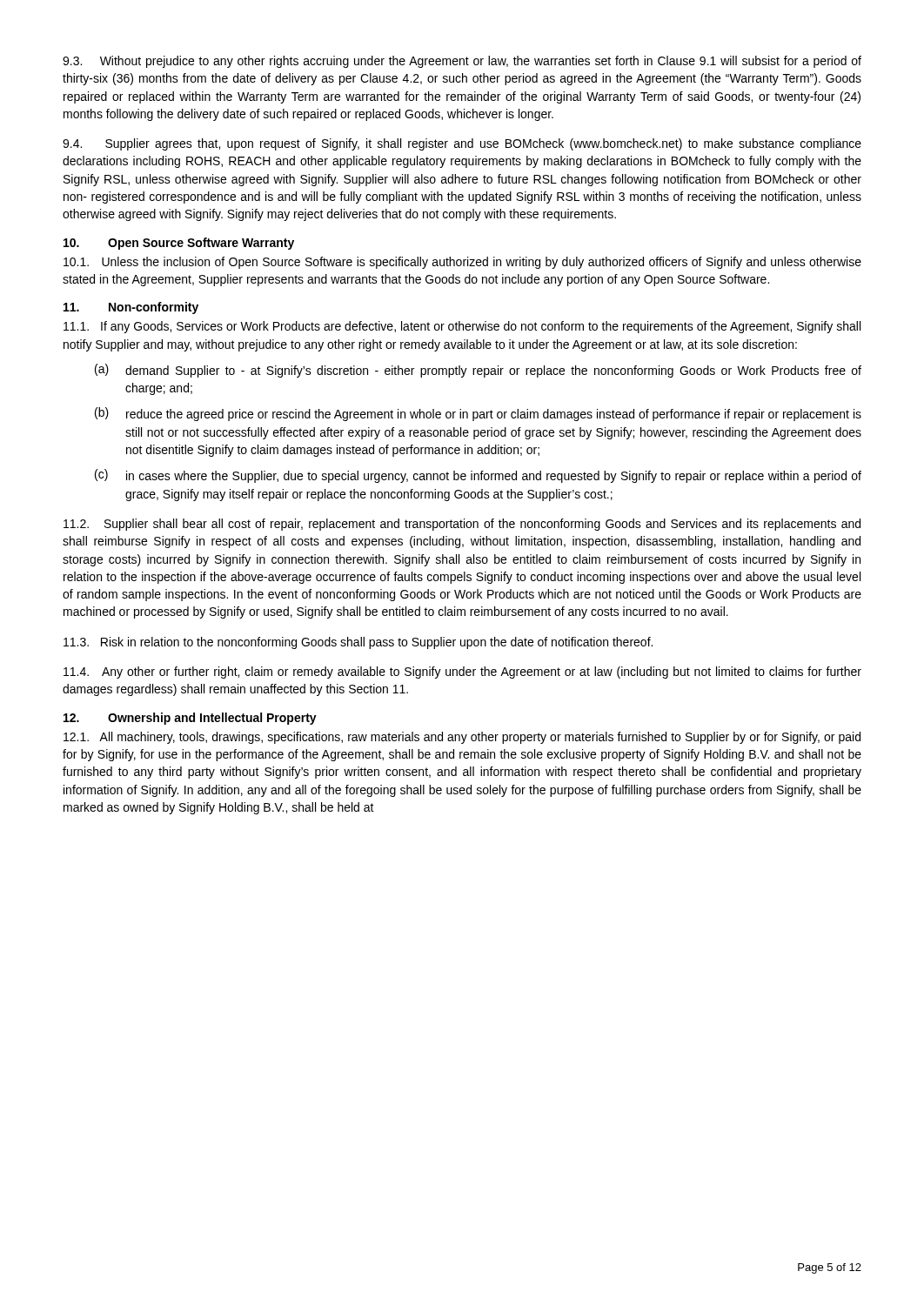Select the region starting "4. Supplier agrees that, upon request of"
The height and width of the screenshot is (1305, 924).
pos(462,179)
